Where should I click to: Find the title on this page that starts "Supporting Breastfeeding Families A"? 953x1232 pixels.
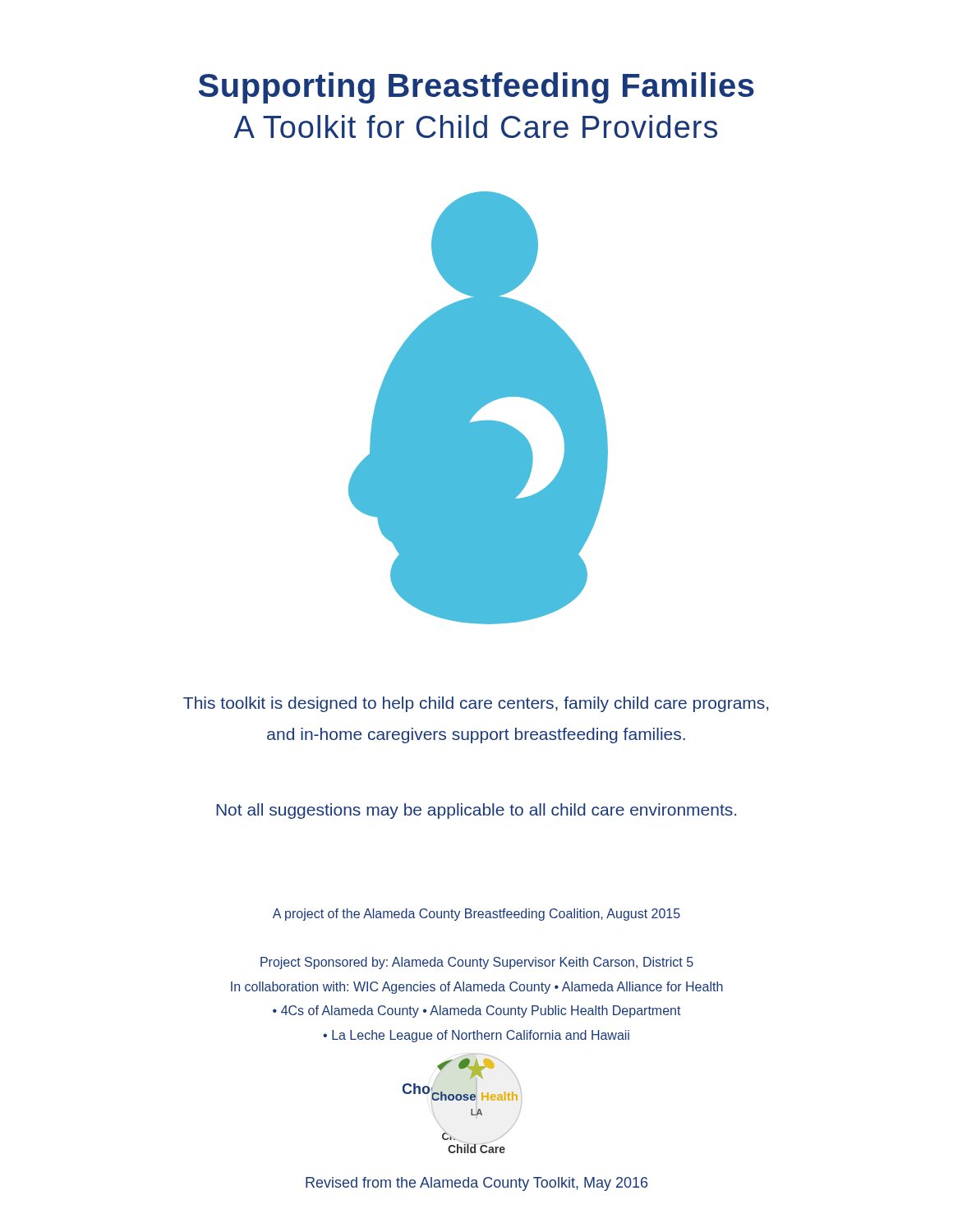point(476,106)
